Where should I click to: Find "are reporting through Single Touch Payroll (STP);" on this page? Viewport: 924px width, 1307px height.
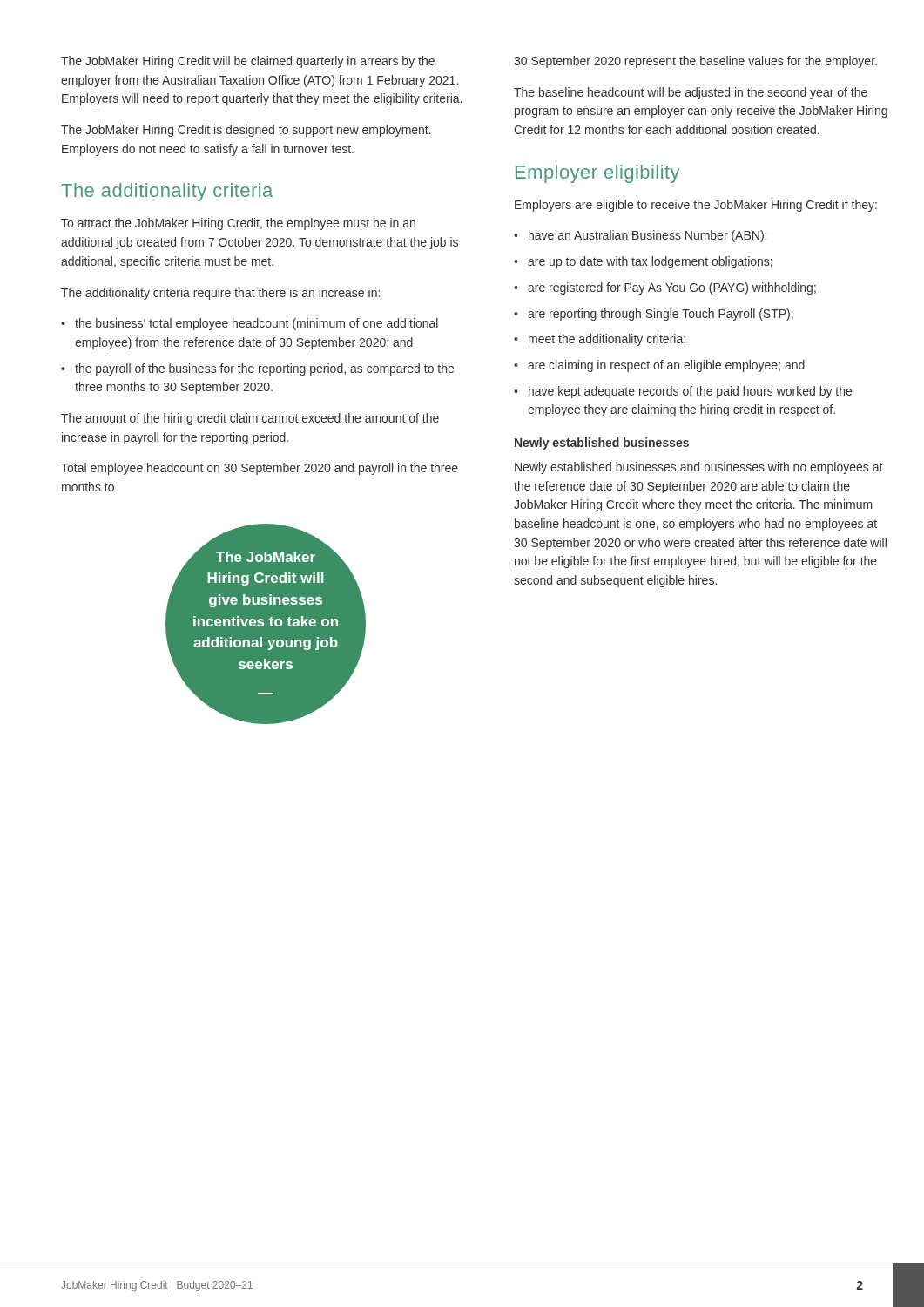[661, 313]
